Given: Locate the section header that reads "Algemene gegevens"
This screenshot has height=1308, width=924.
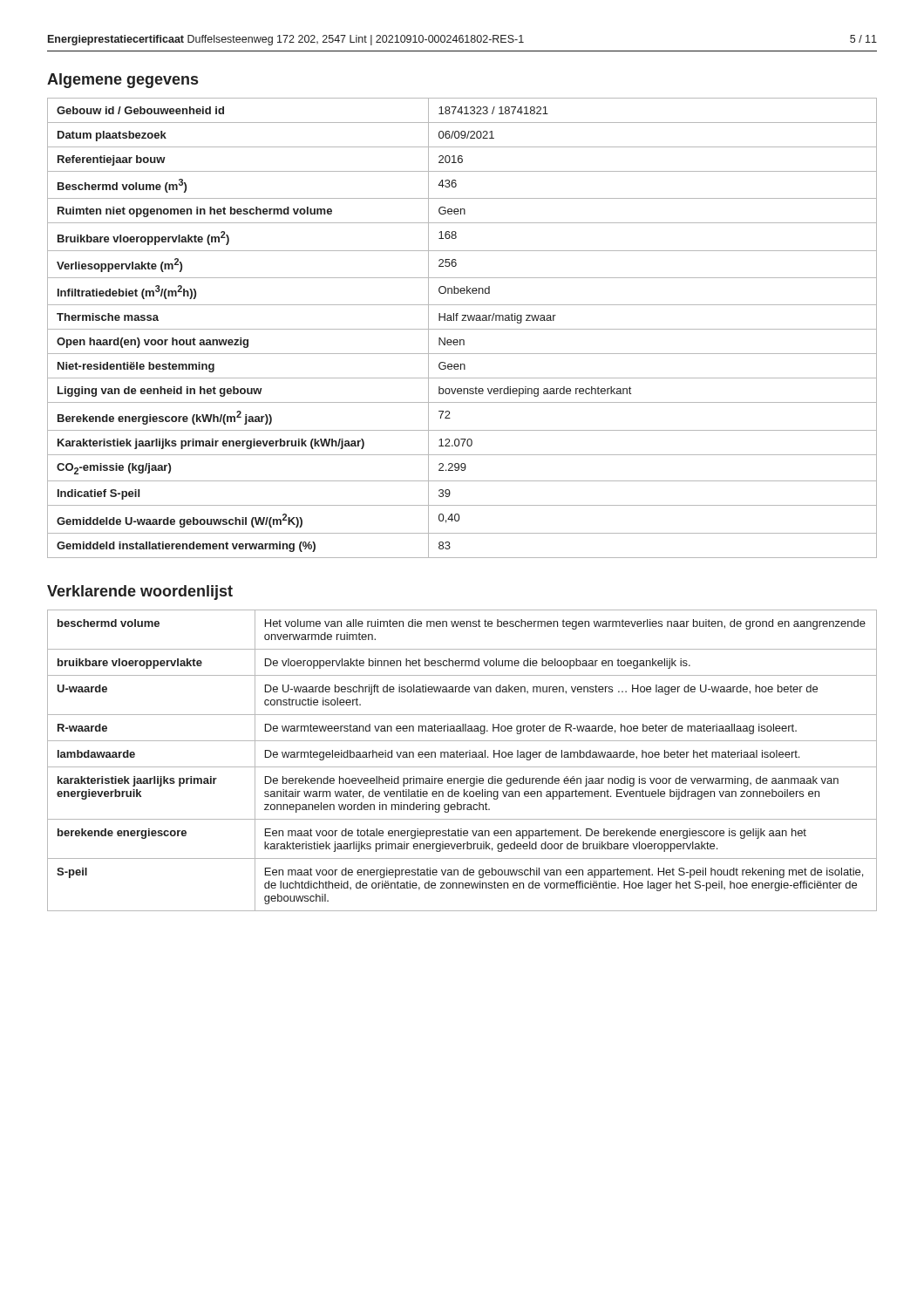Looking at the screenshot, I should (123, 79).
